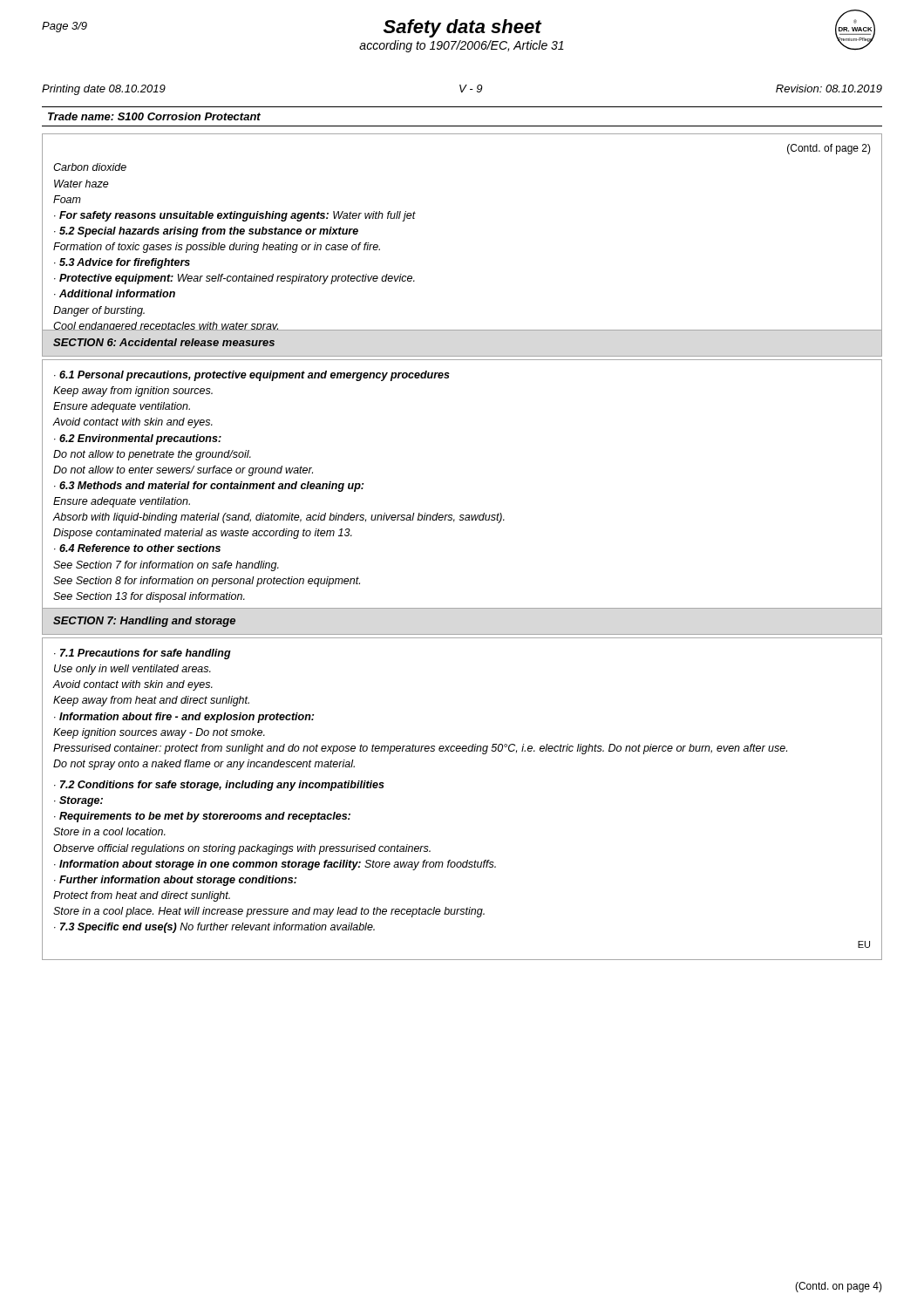This screenshot has width=924, height=1308.
Task: Select the section header that reads "SECTION 6: Accidental release measures"
Action: 164,342
